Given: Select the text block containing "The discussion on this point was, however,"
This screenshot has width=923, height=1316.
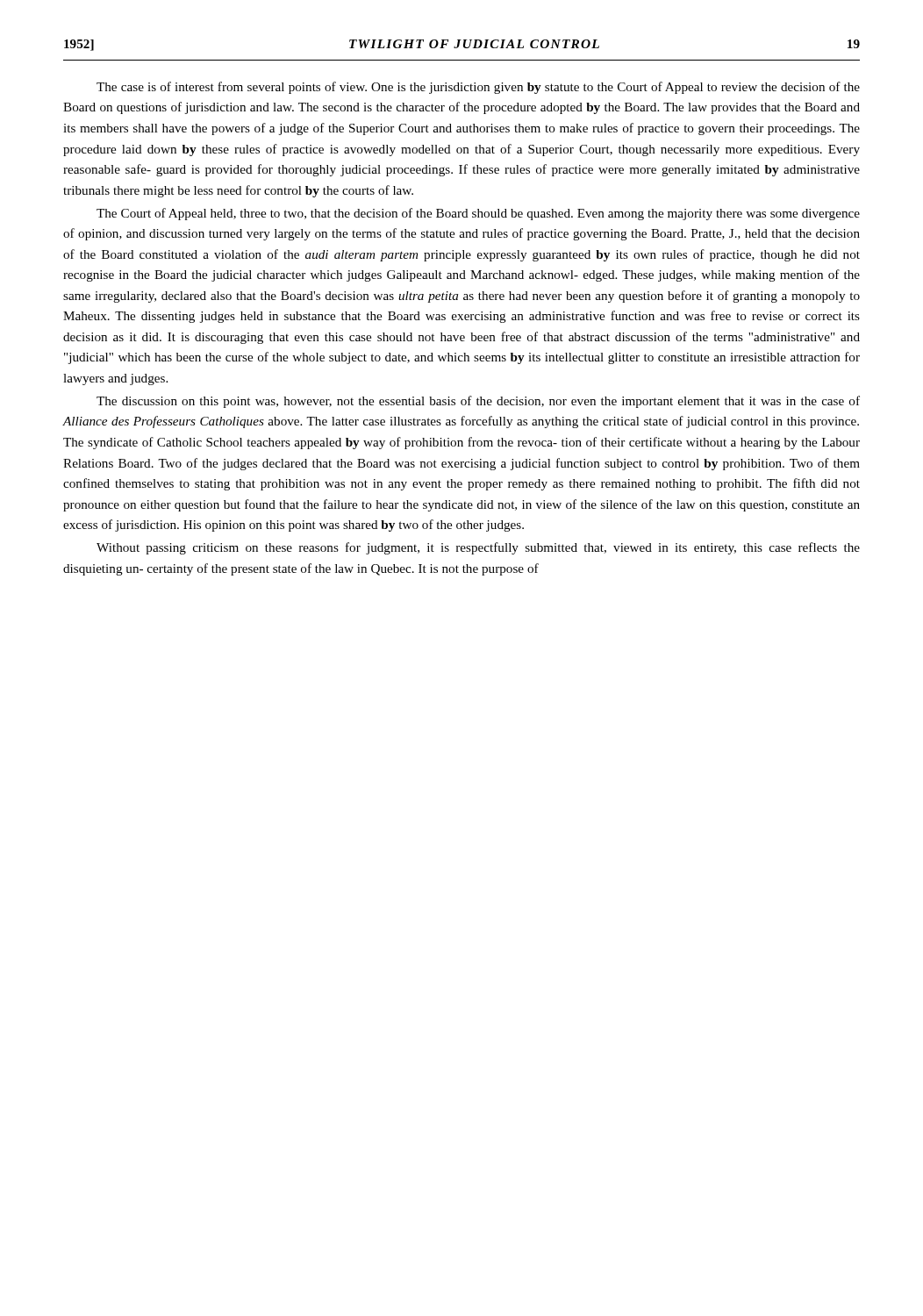Looking at the screenshot, I should 462,463.
